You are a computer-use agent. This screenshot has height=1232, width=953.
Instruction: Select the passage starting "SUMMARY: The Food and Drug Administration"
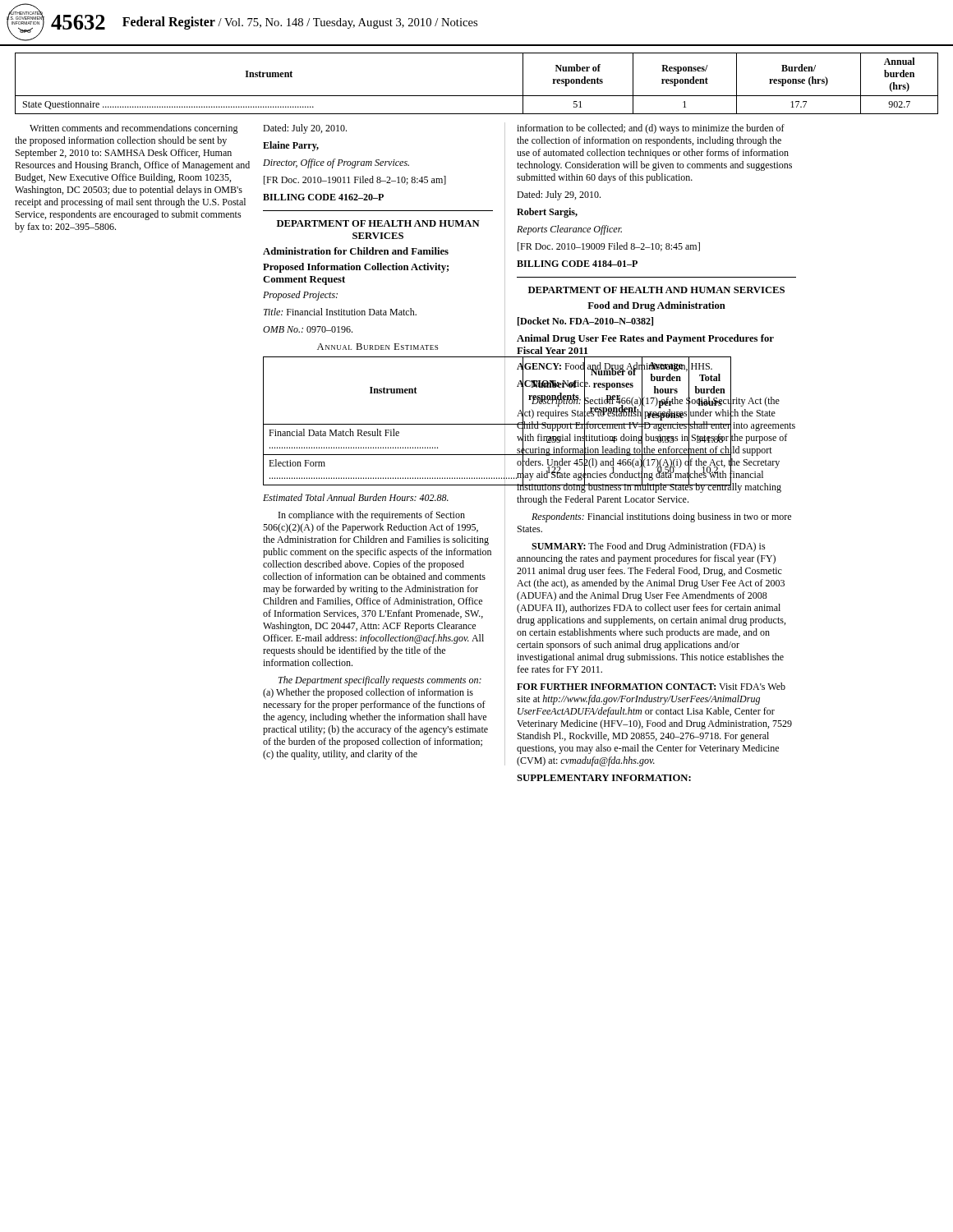point(656,608)
